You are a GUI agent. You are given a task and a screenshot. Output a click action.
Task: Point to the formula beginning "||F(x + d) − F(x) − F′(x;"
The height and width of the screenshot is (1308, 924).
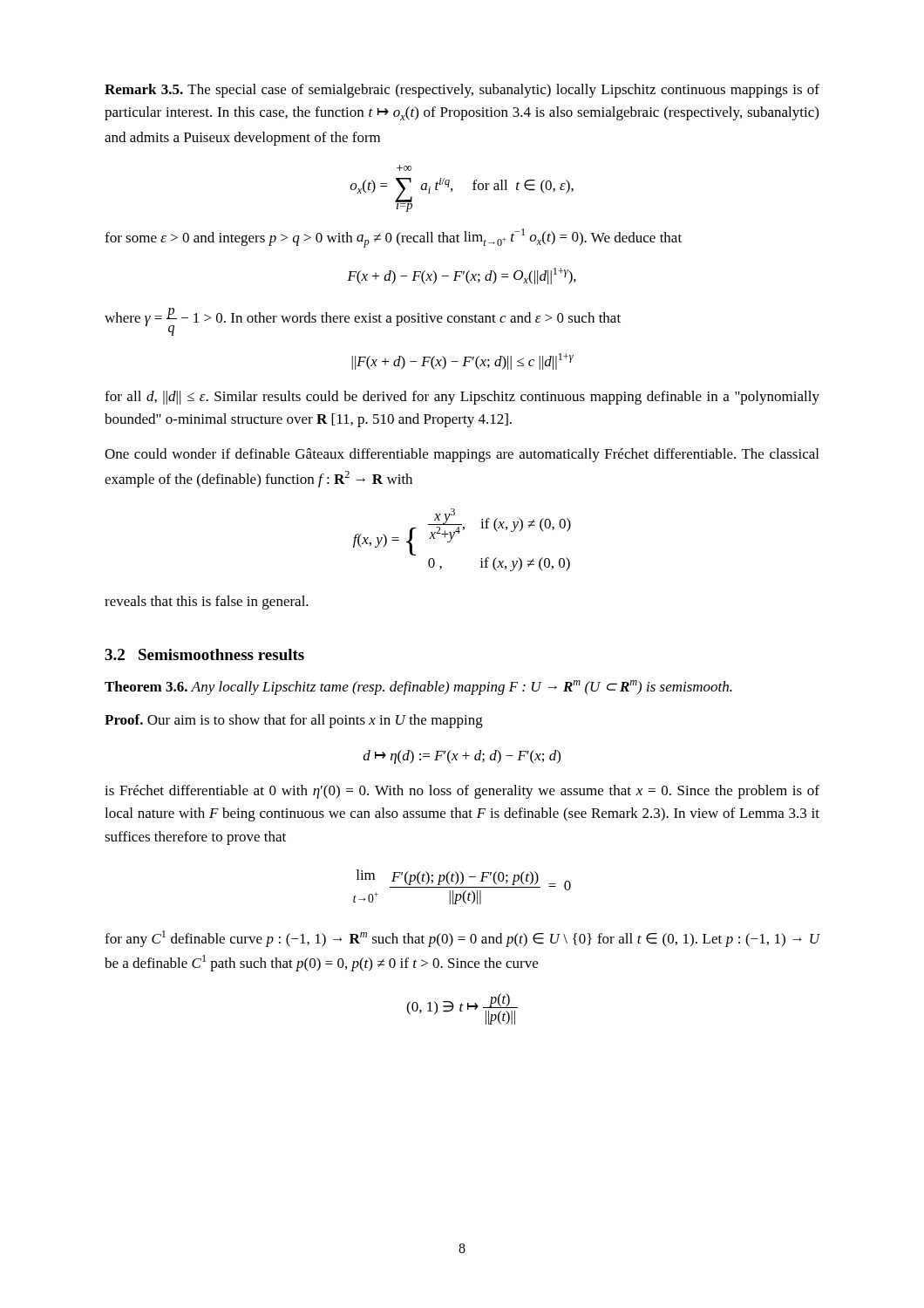coord(462,360)
